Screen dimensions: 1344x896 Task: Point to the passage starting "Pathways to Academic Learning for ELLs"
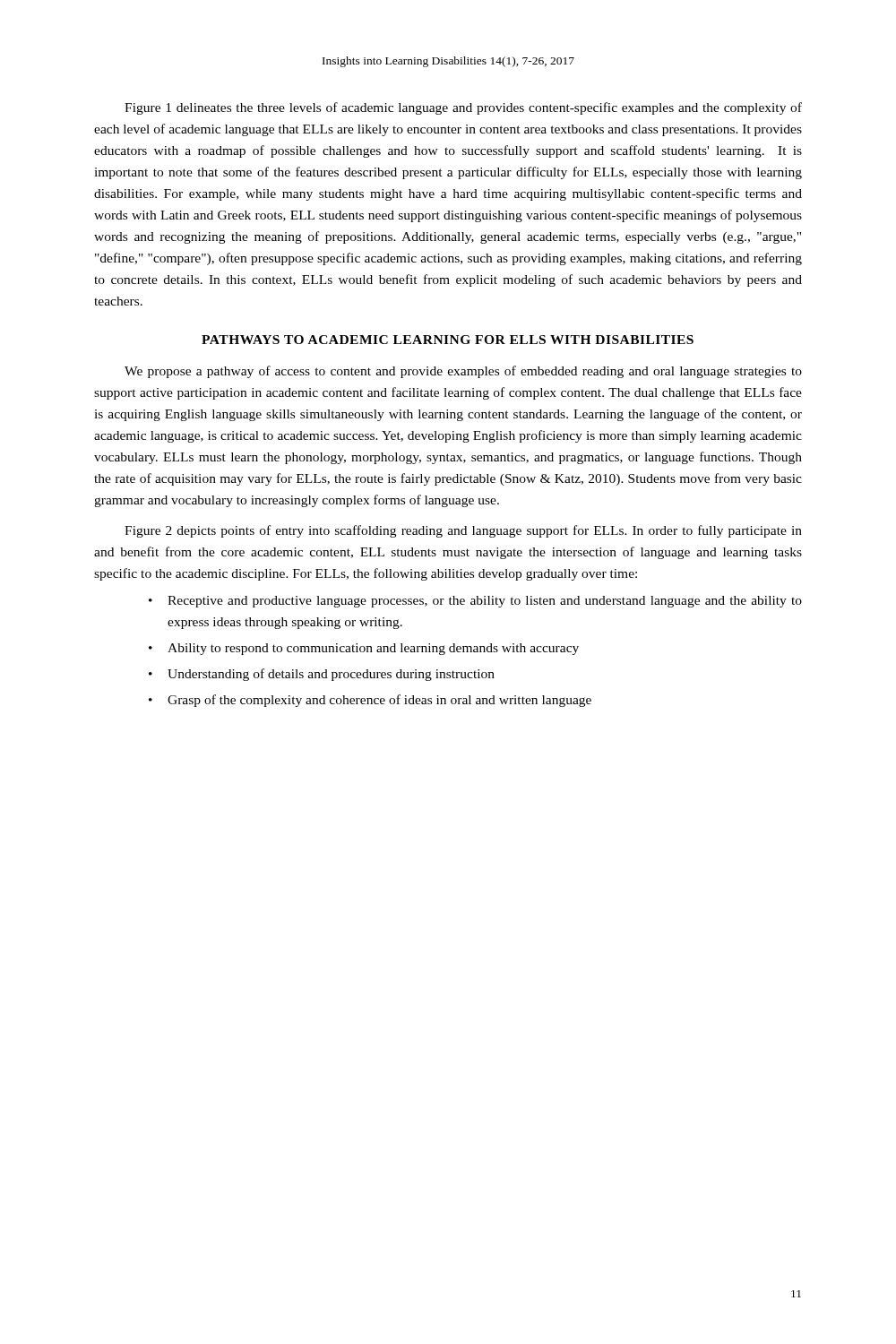coord(448,339)
